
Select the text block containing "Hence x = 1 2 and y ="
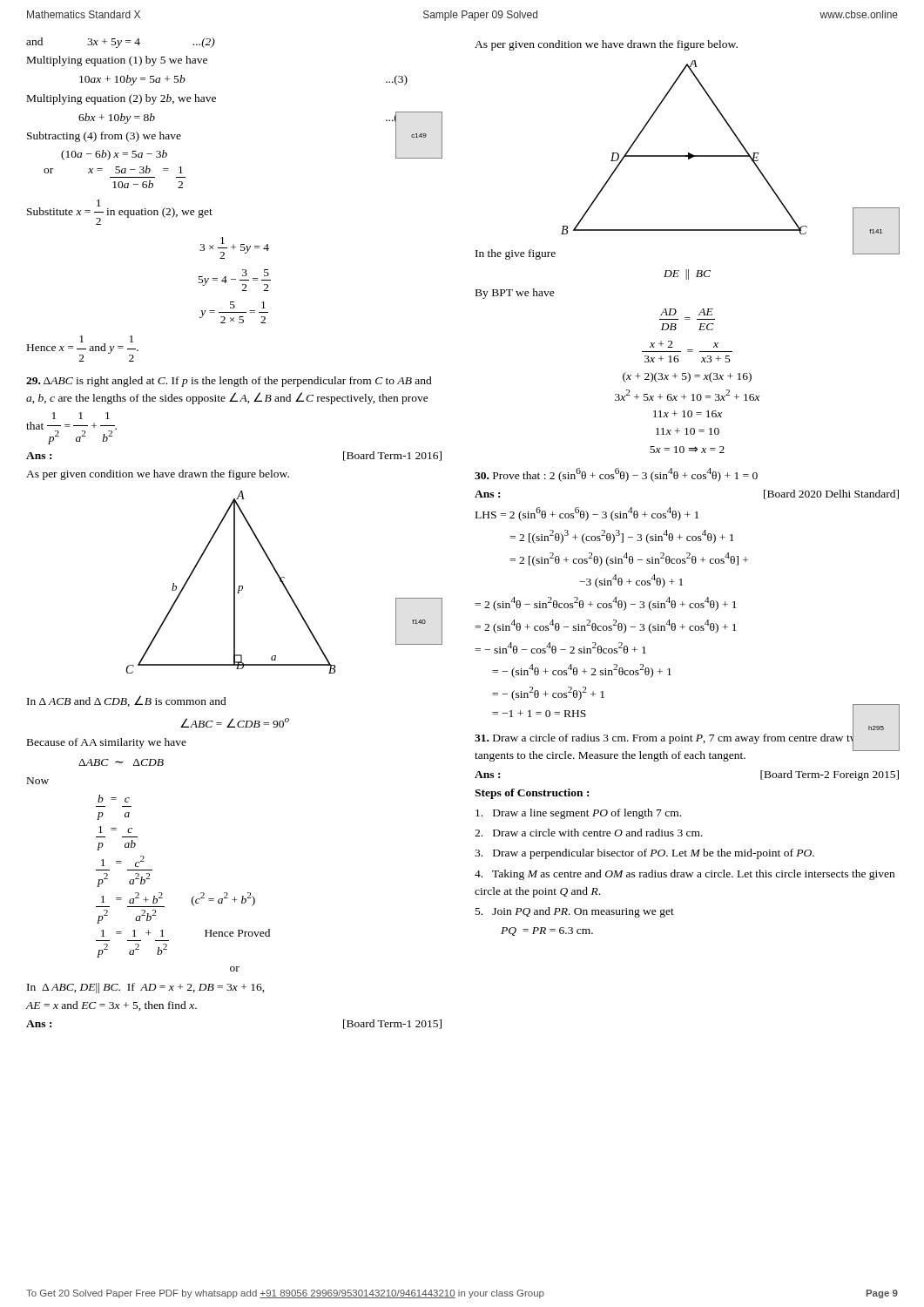coord(83,349)
